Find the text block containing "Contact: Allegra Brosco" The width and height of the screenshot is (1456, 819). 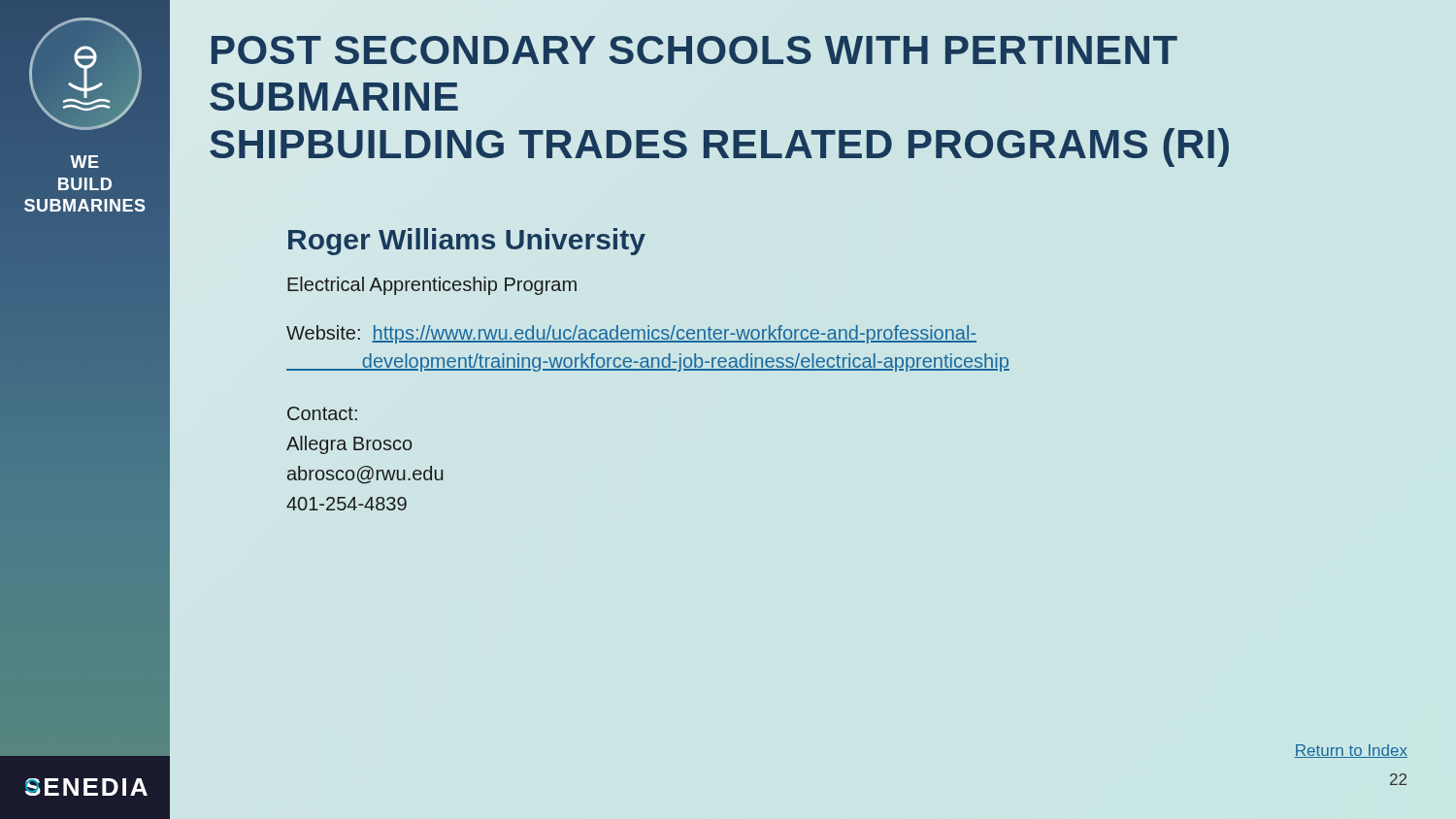tap(365, 459)
